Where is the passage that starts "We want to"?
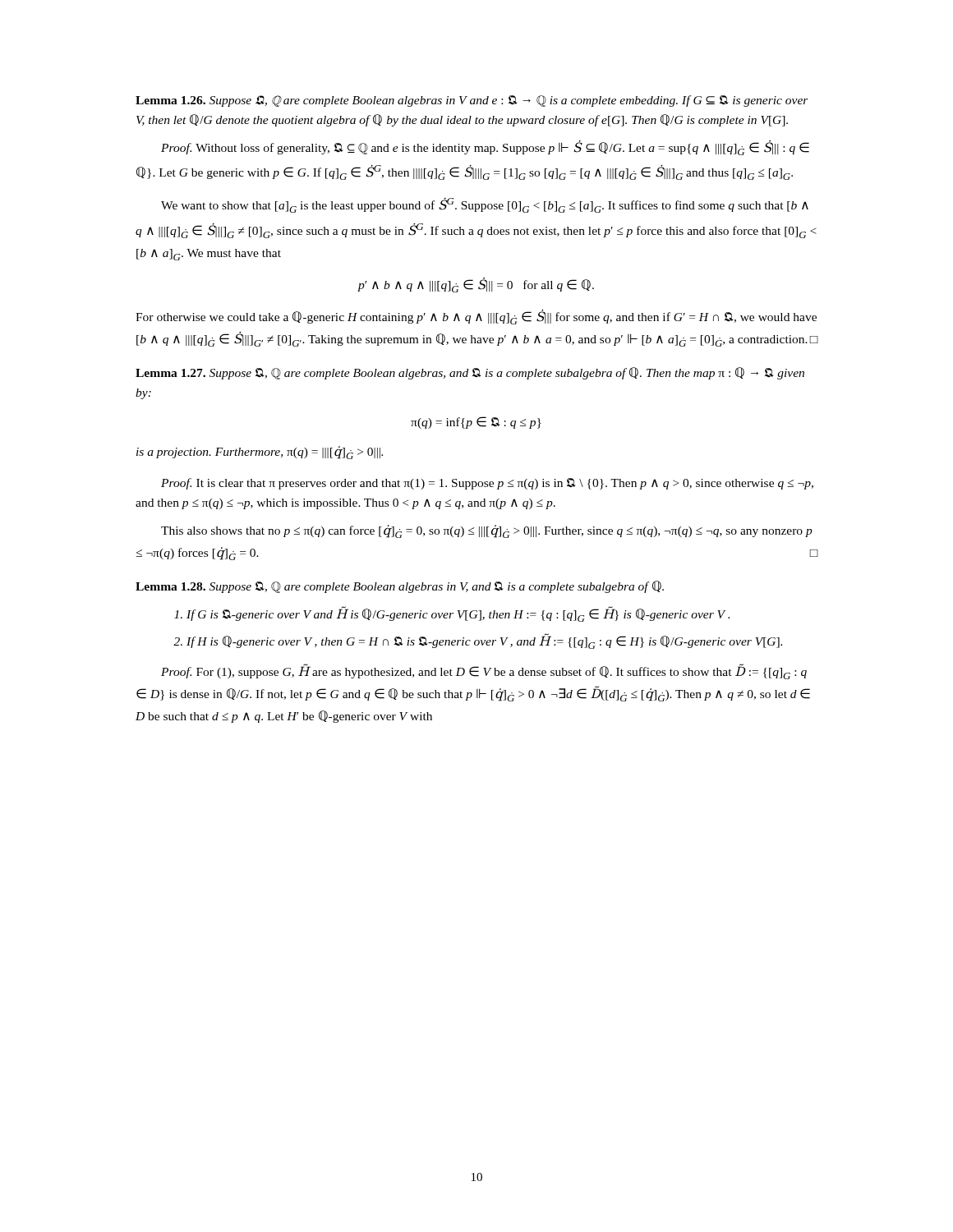 click(x=476, y=229)
